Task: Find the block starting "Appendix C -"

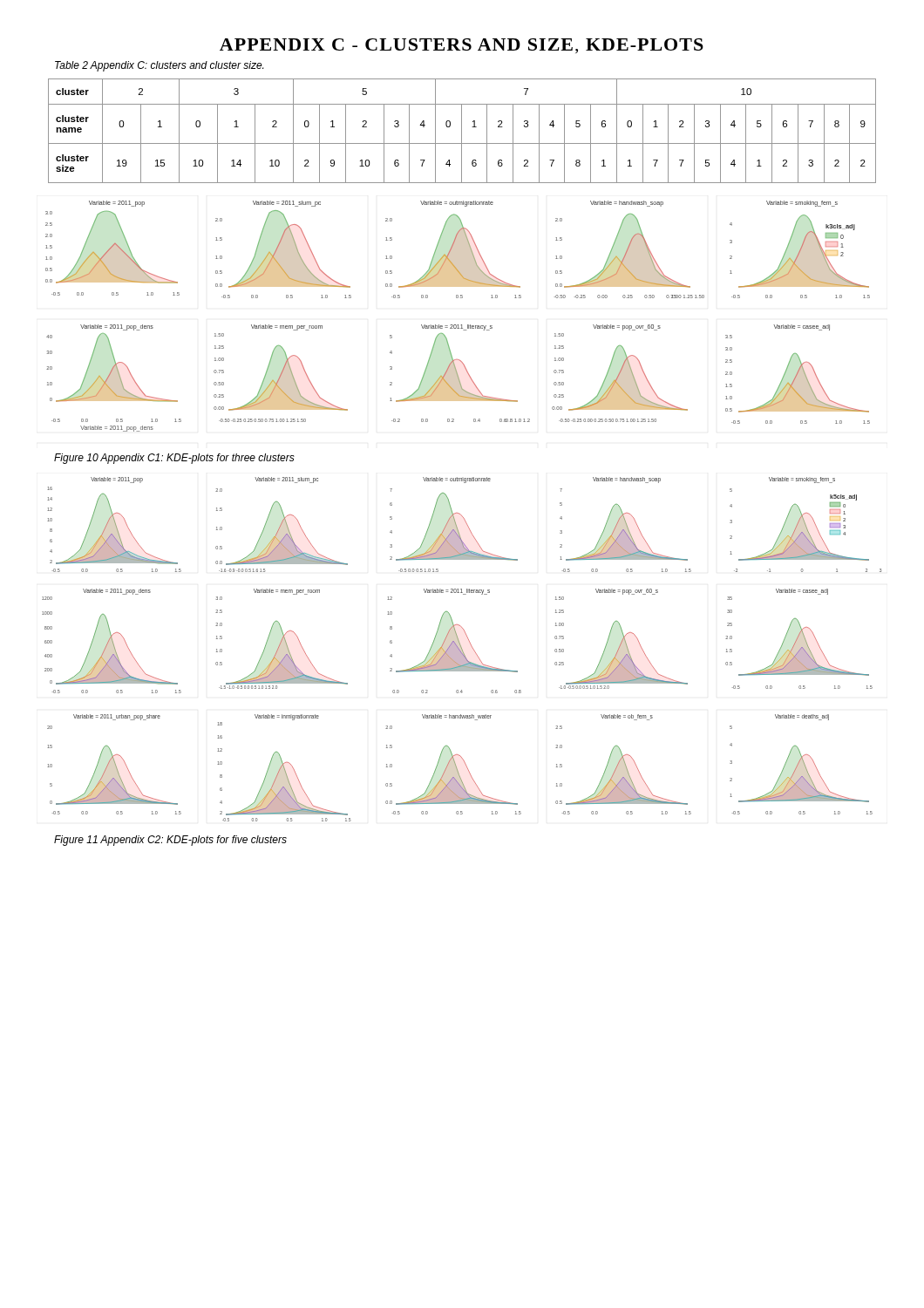Action: click(462, 44)
